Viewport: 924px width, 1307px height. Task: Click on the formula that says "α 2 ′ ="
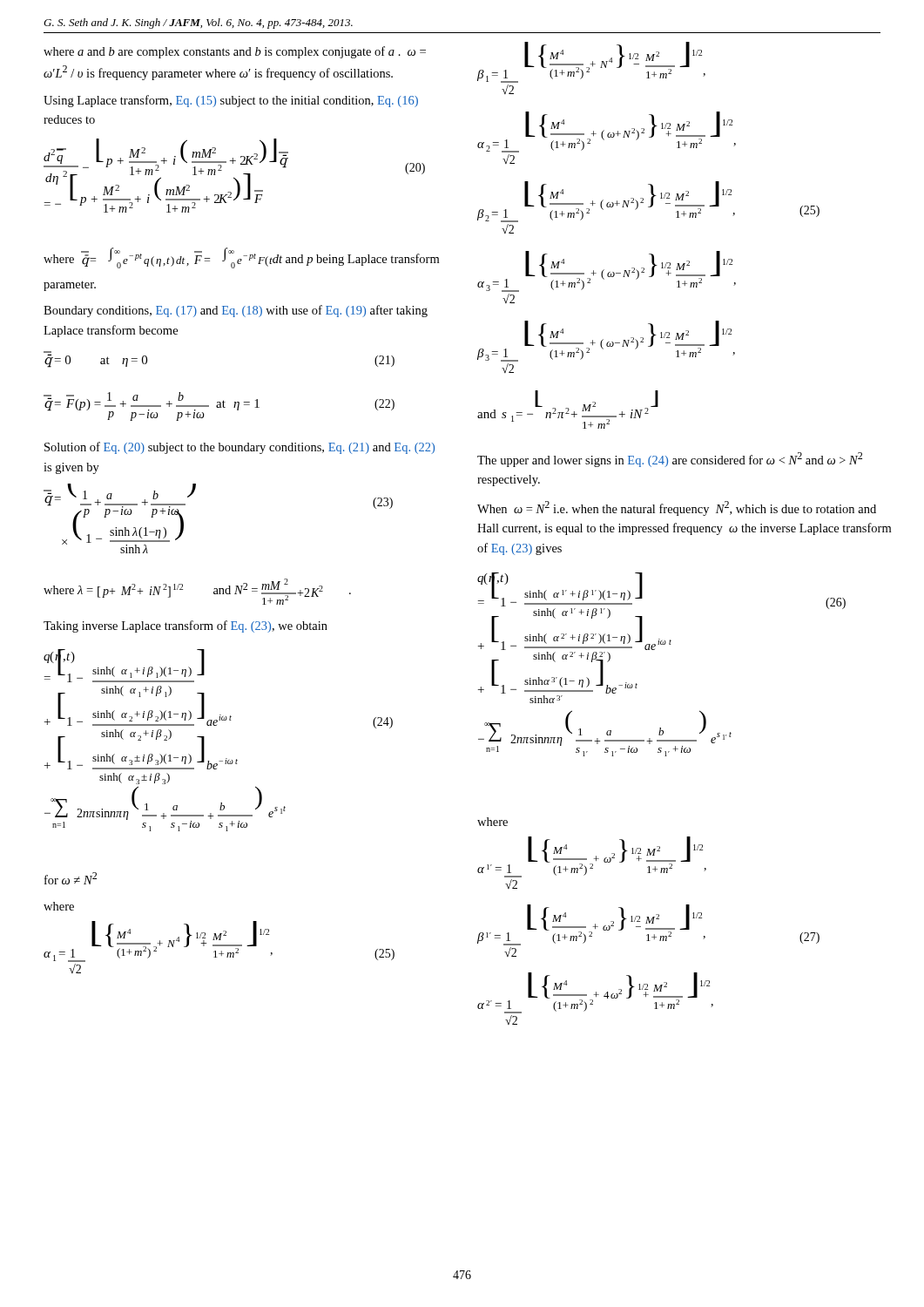tap(669, 1002)
